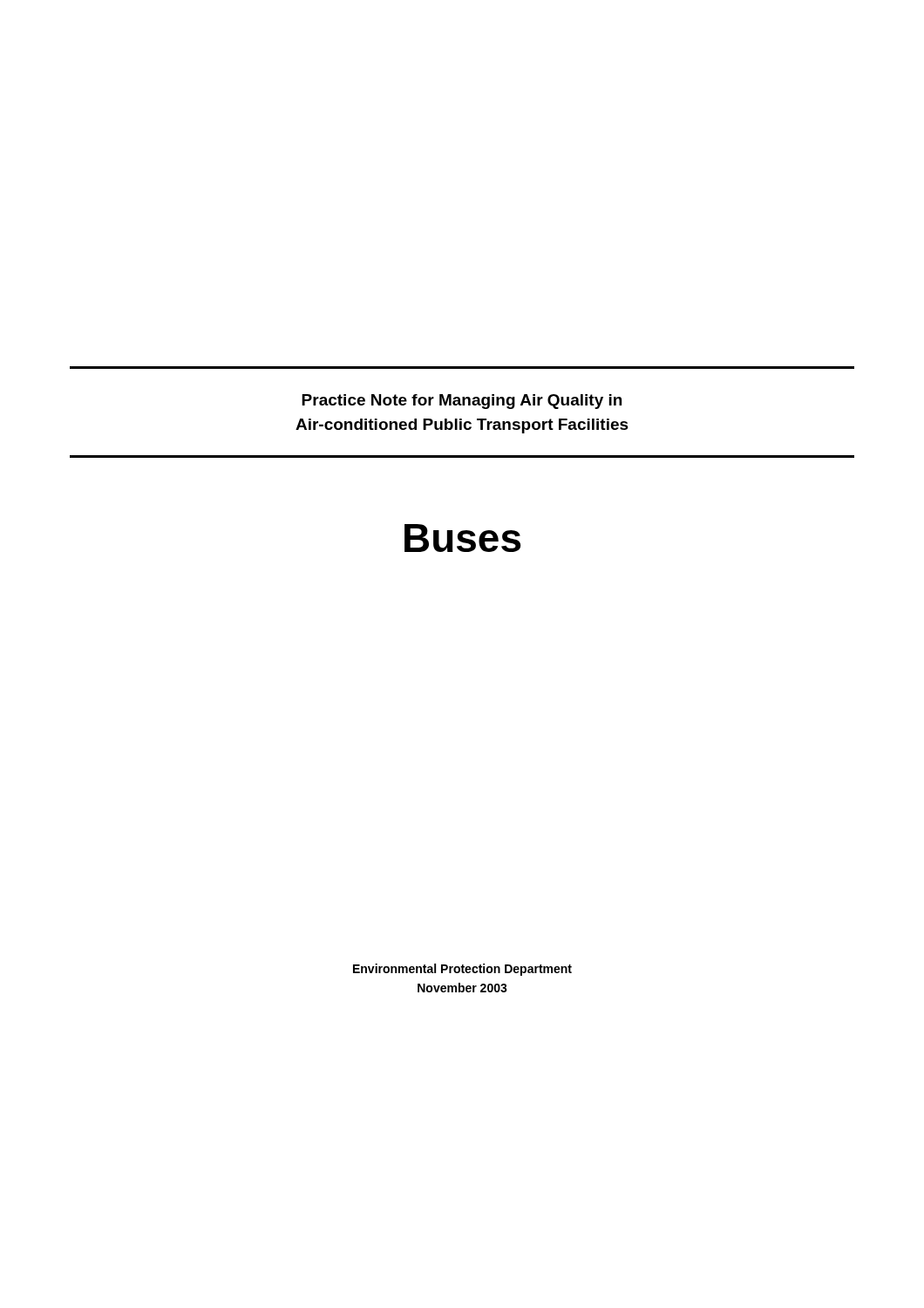
Task: Click on the text containing "Environmental Protection Department November 2003"
Action: [x=462, y=979]
